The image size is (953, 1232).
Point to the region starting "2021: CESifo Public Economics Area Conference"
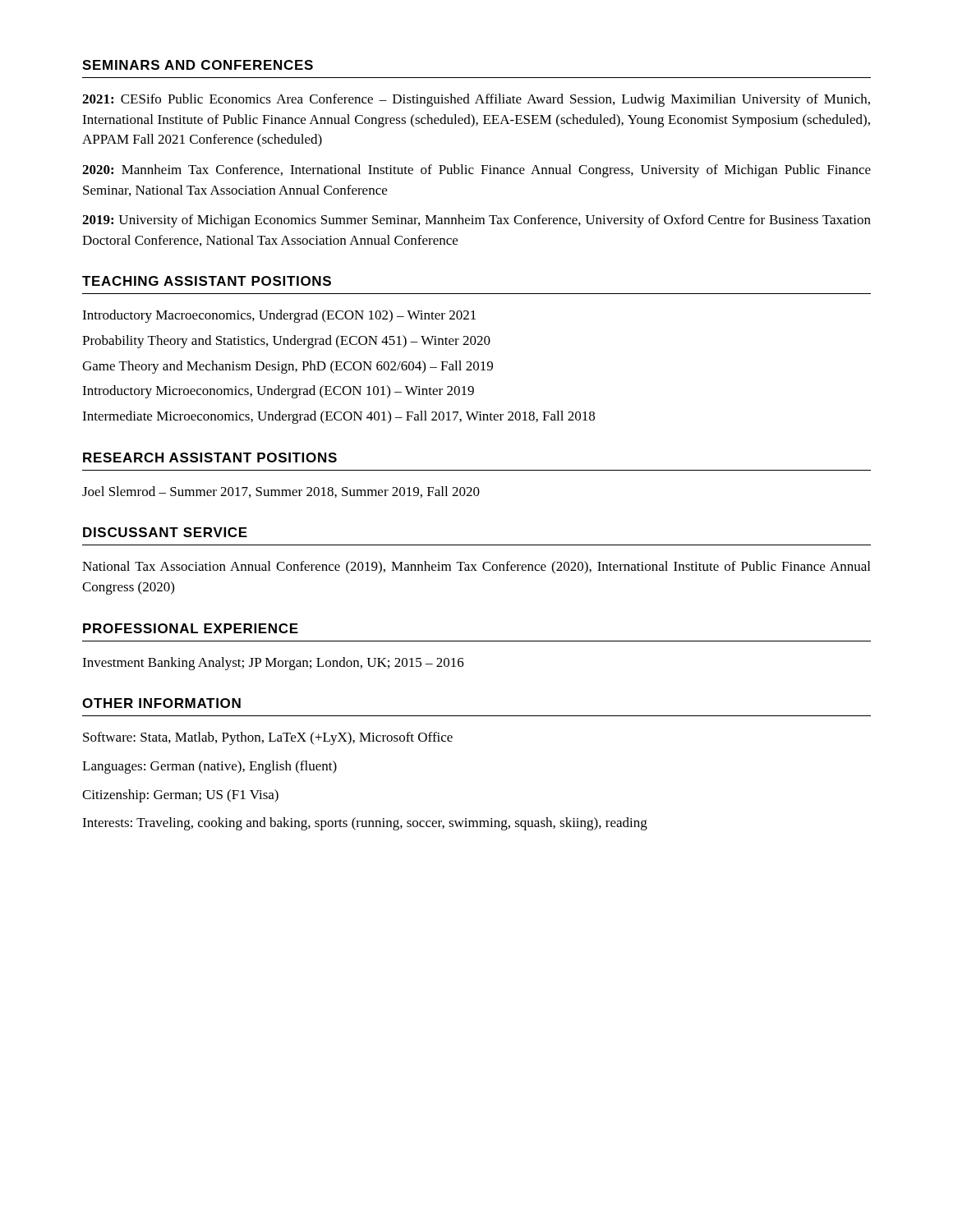tap(476, 119)
